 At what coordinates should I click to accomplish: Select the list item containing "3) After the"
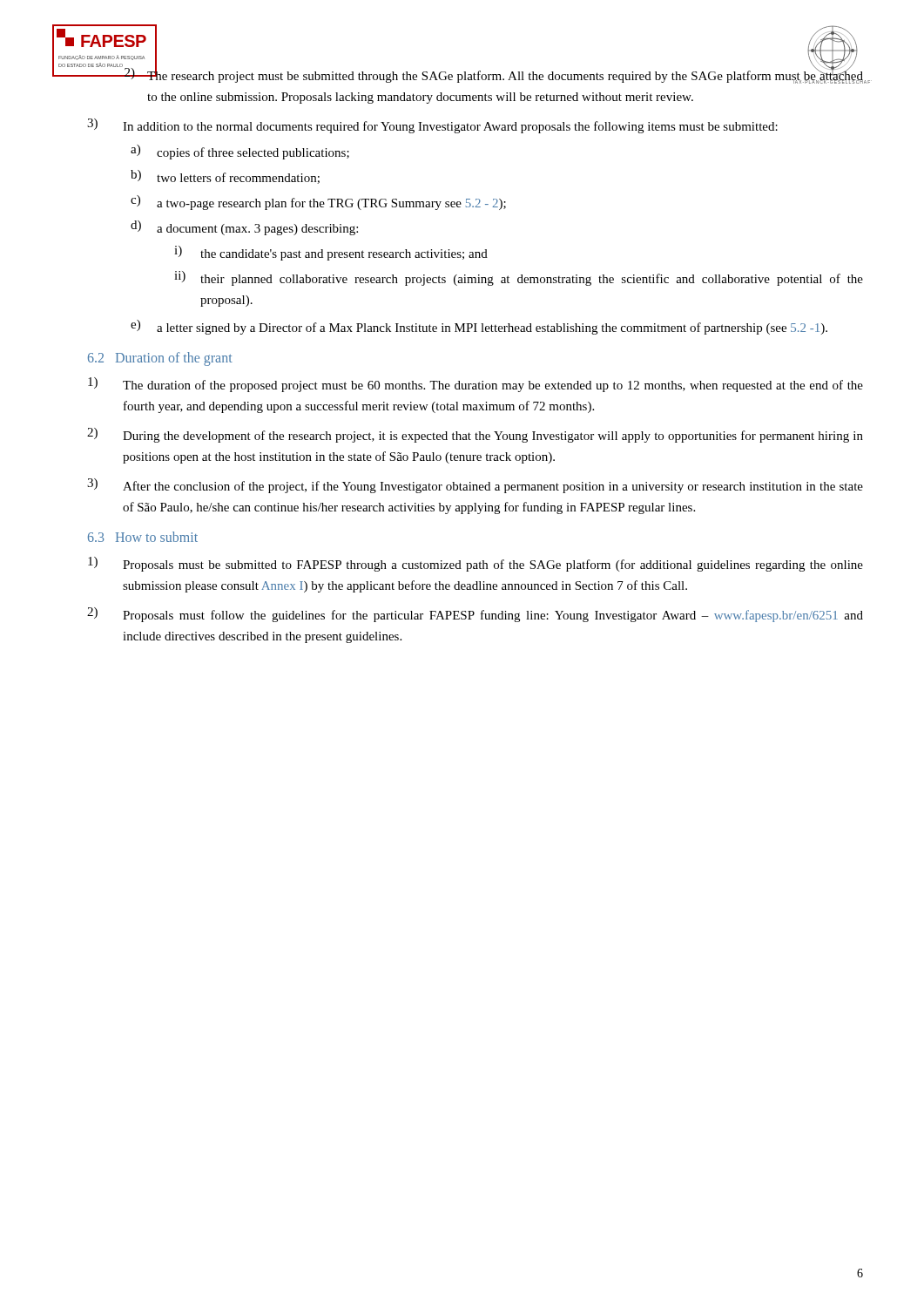[x=475, y=497]
